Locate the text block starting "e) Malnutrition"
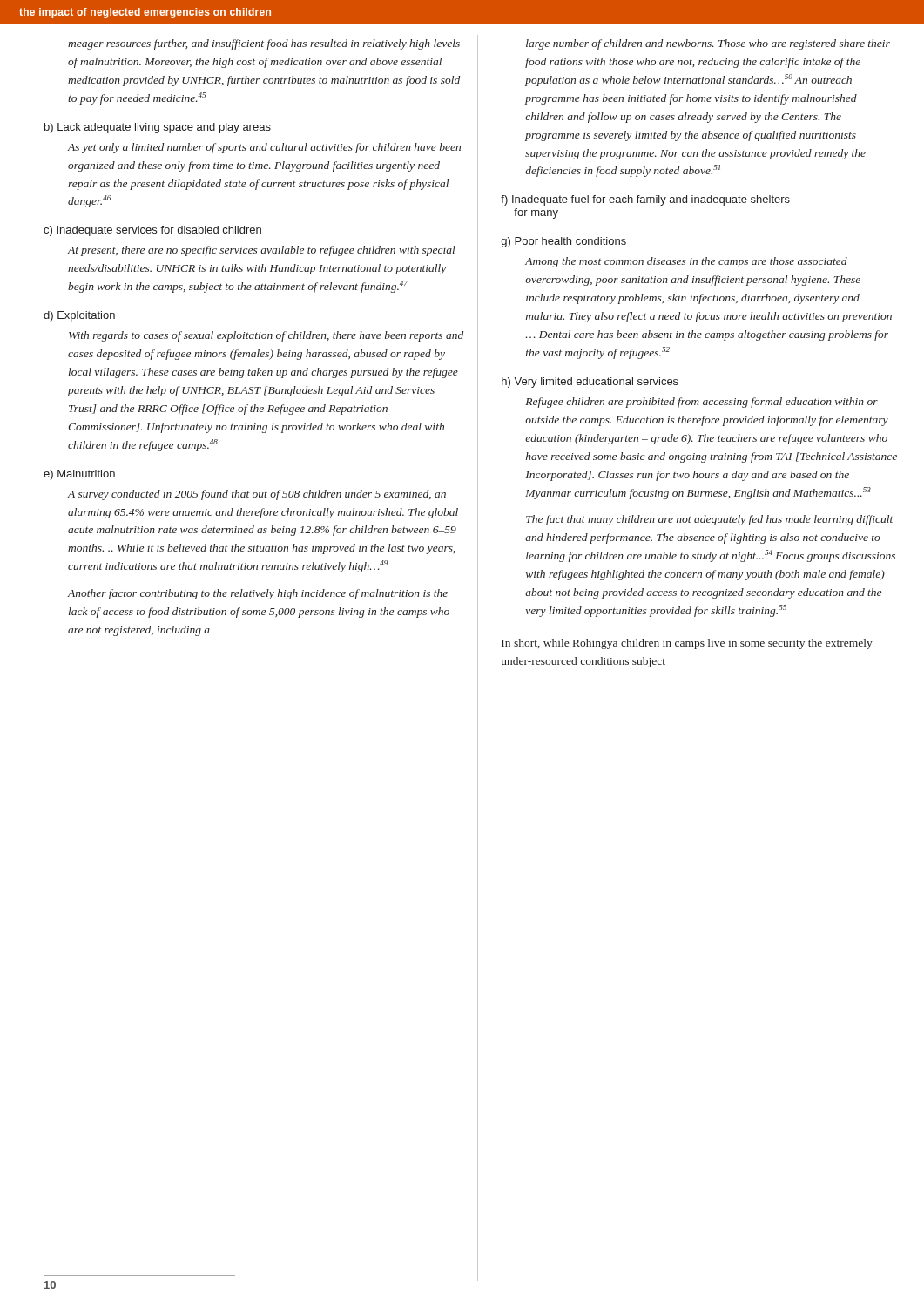Viewport: 924px width, 1307px height. pyautogui.click(x=79, y=473)
